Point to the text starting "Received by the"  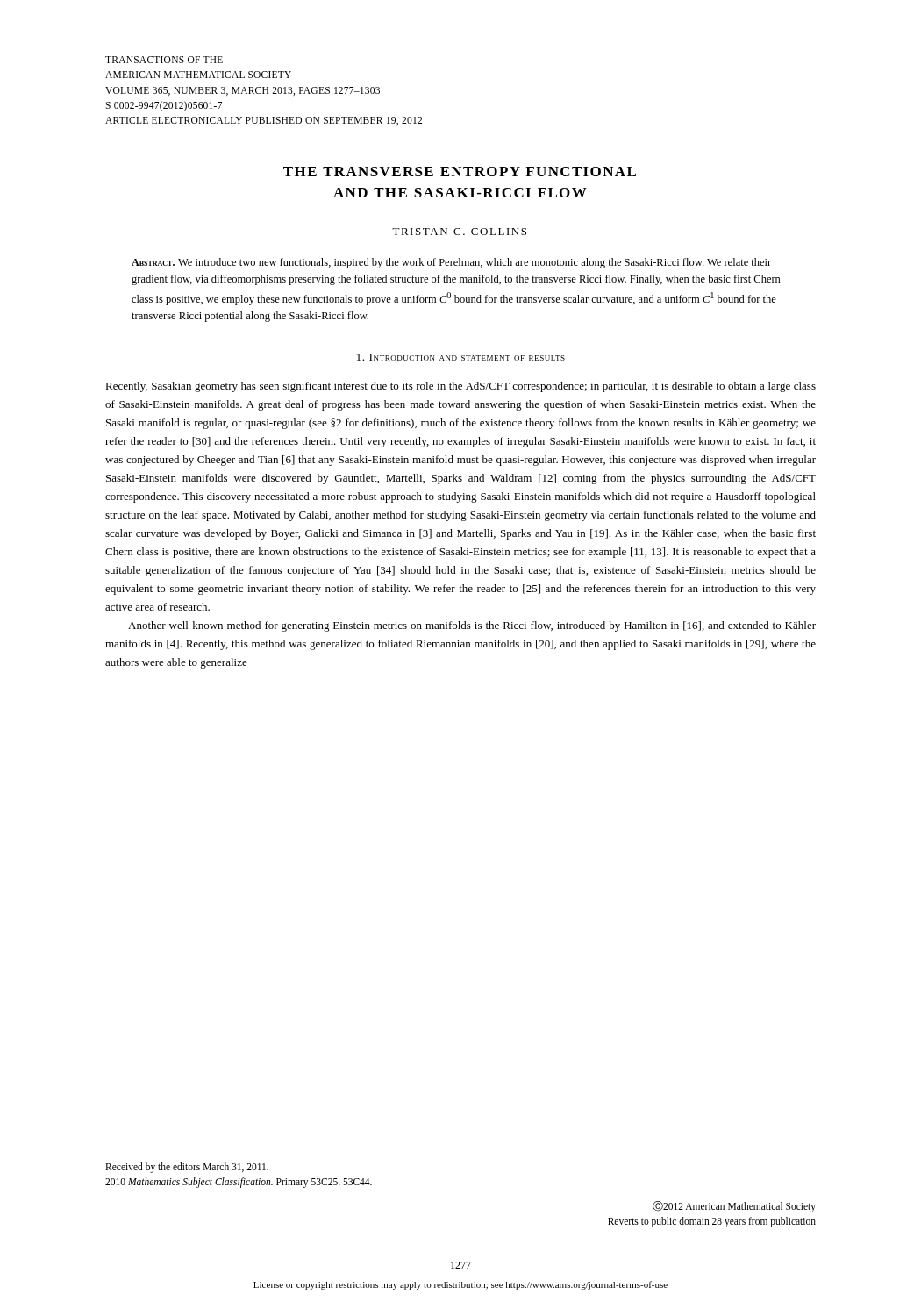pyautogui.click(x=239, y=1174)
